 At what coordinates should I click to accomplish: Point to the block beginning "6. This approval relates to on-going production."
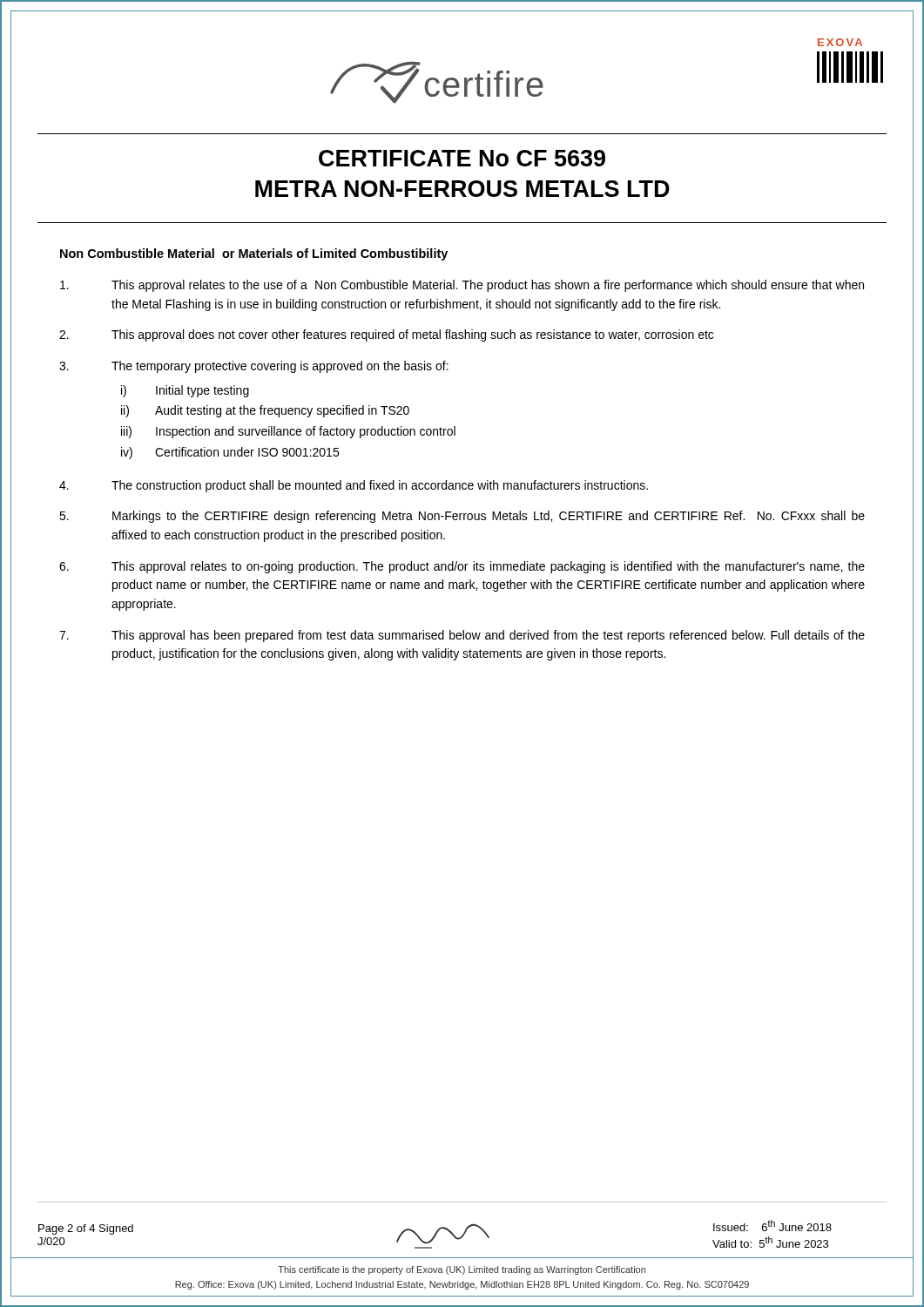[462, 586]
